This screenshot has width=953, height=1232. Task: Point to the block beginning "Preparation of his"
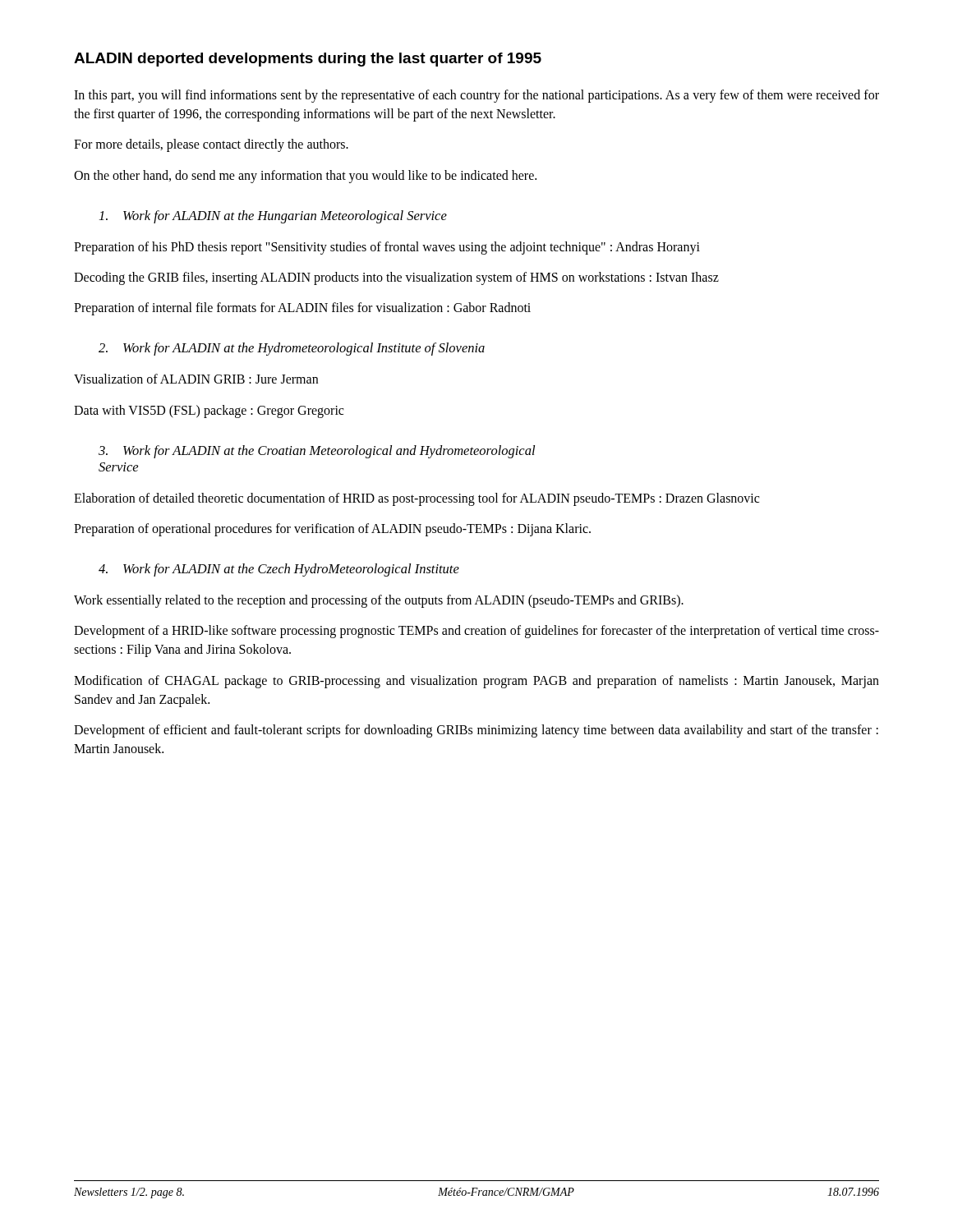[x=387, y=247]
